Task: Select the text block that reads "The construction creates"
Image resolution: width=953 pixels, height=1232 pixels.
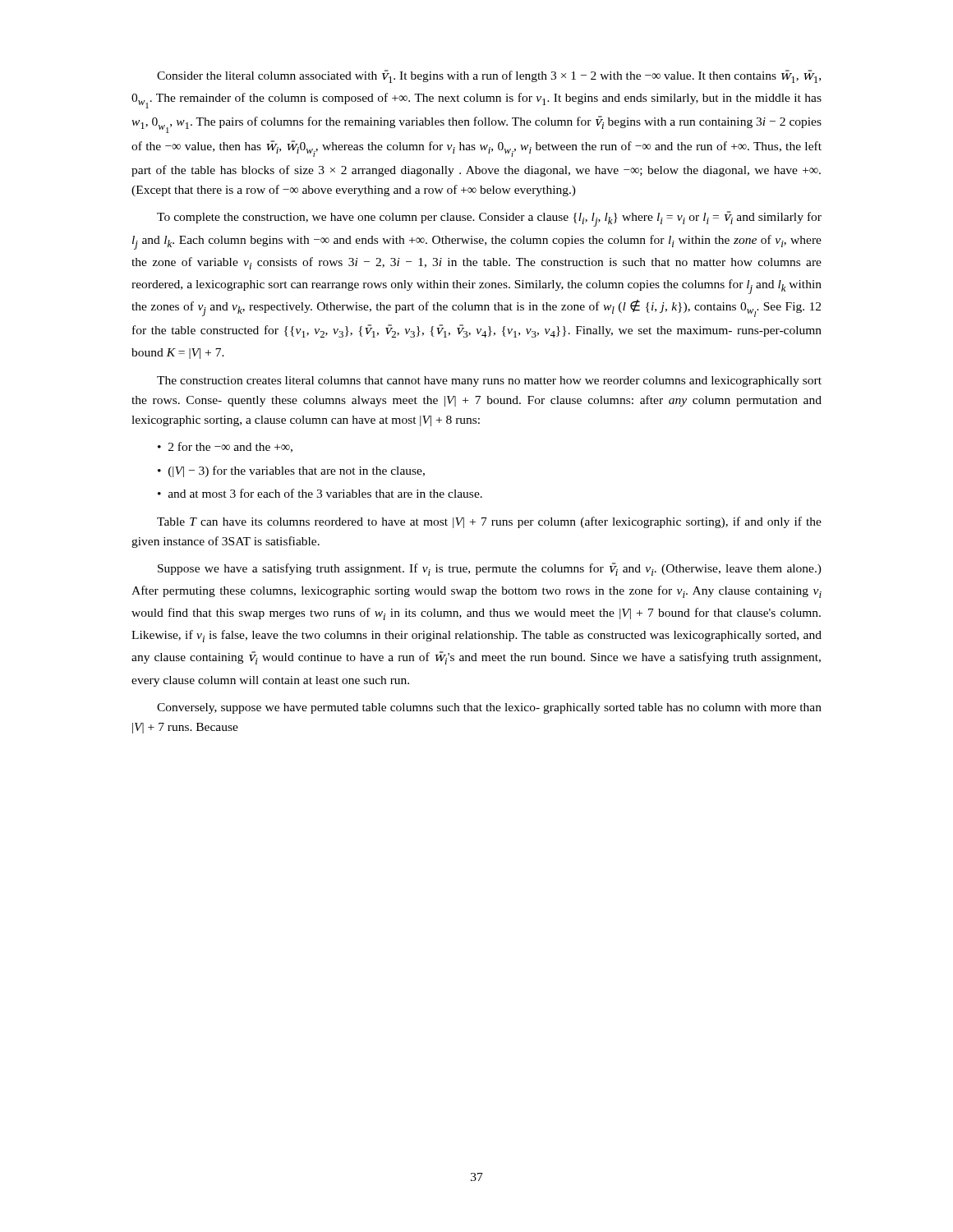Action: (x=476, y=400)
